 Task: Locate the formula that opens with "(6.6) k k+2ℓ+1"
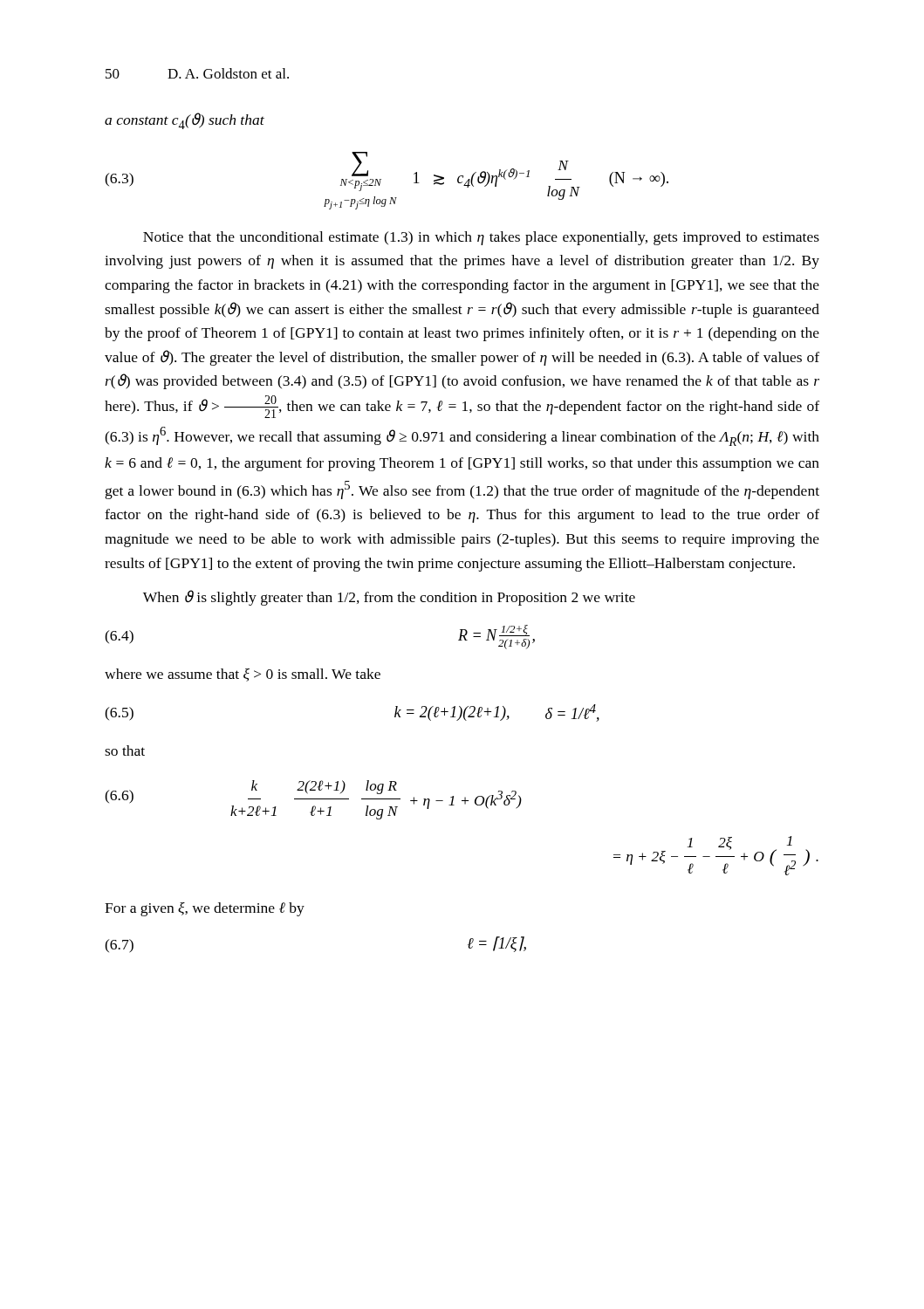point(313,800)
